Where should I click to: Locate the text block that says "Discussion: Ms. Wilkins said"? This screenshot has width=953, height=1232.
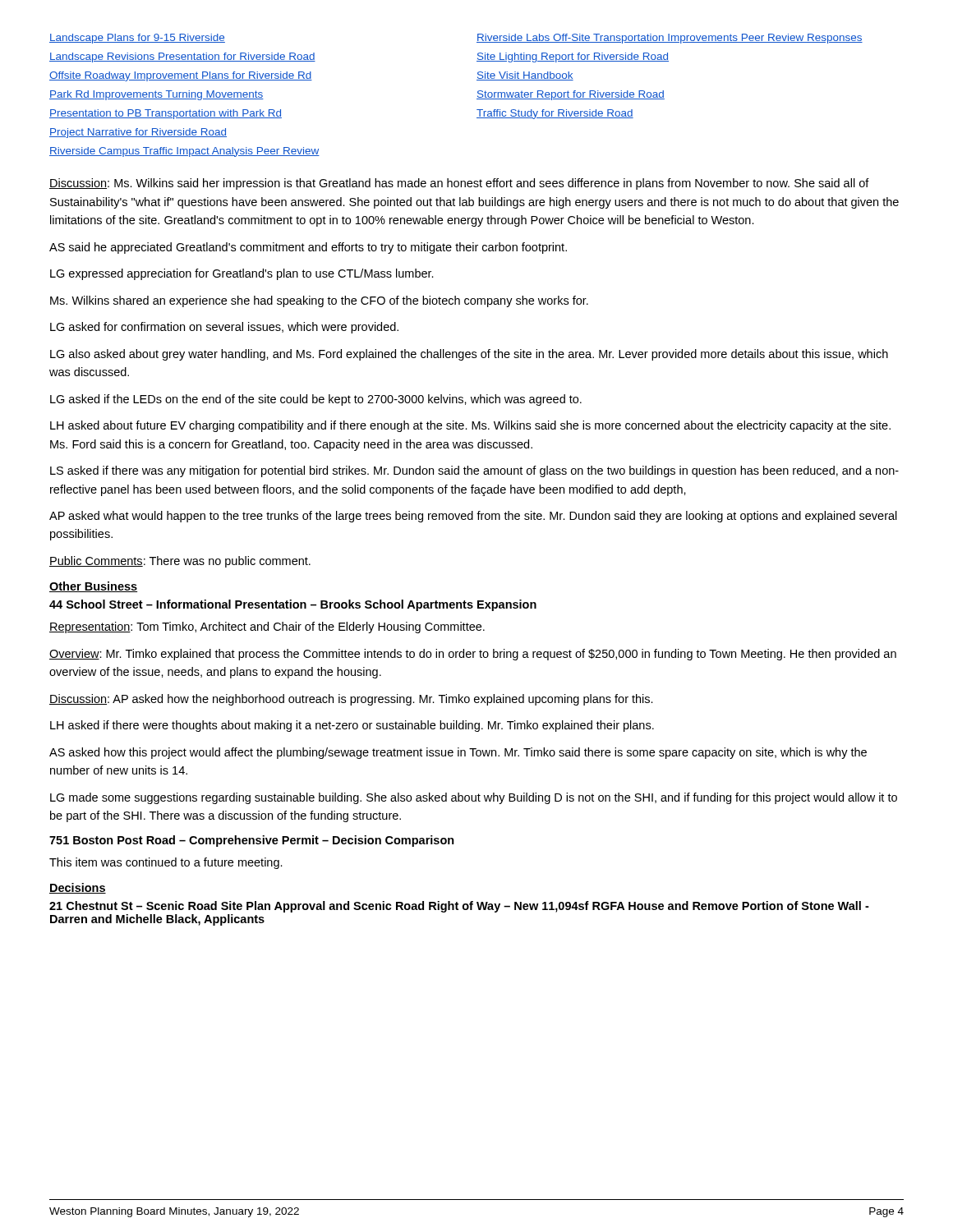[x=474, y=202]
